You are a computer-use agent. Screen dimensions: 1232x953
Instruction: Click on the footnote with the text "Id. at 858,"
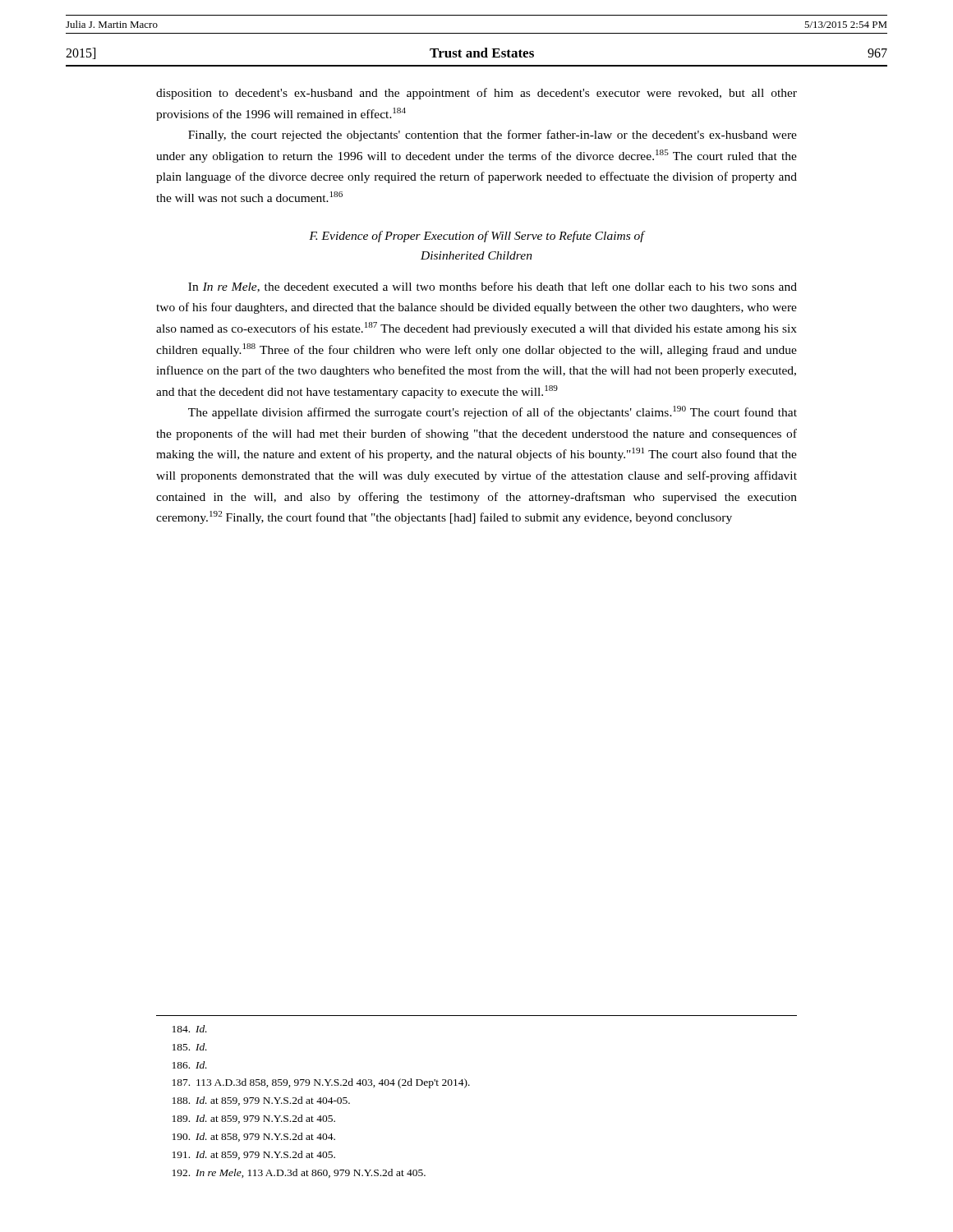254,1137
